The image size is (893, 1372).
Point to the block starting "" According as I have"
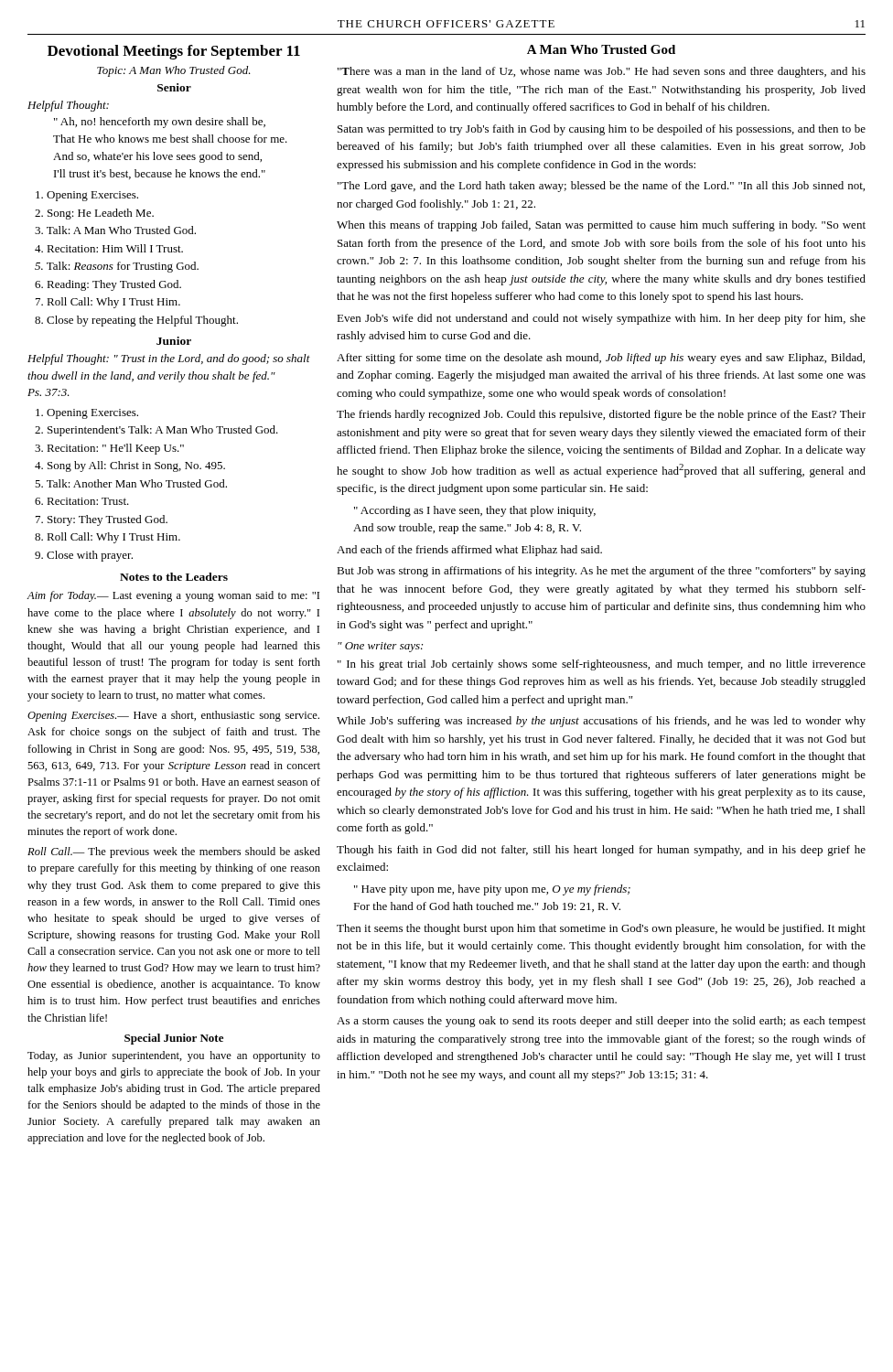(475, 519)
